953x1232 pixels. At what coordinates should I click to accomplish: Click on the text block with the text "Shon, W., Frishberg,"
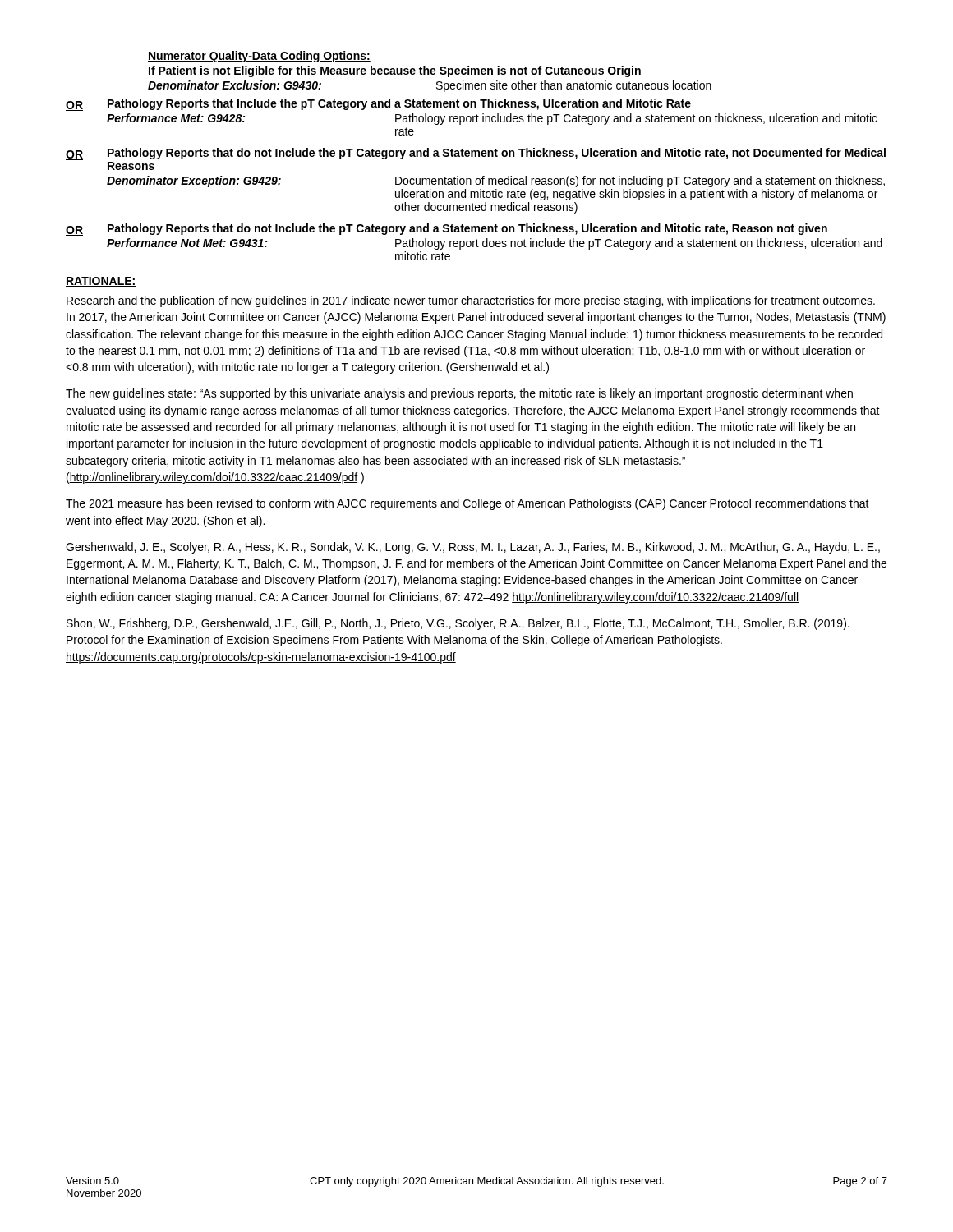[x=458, y=640]
